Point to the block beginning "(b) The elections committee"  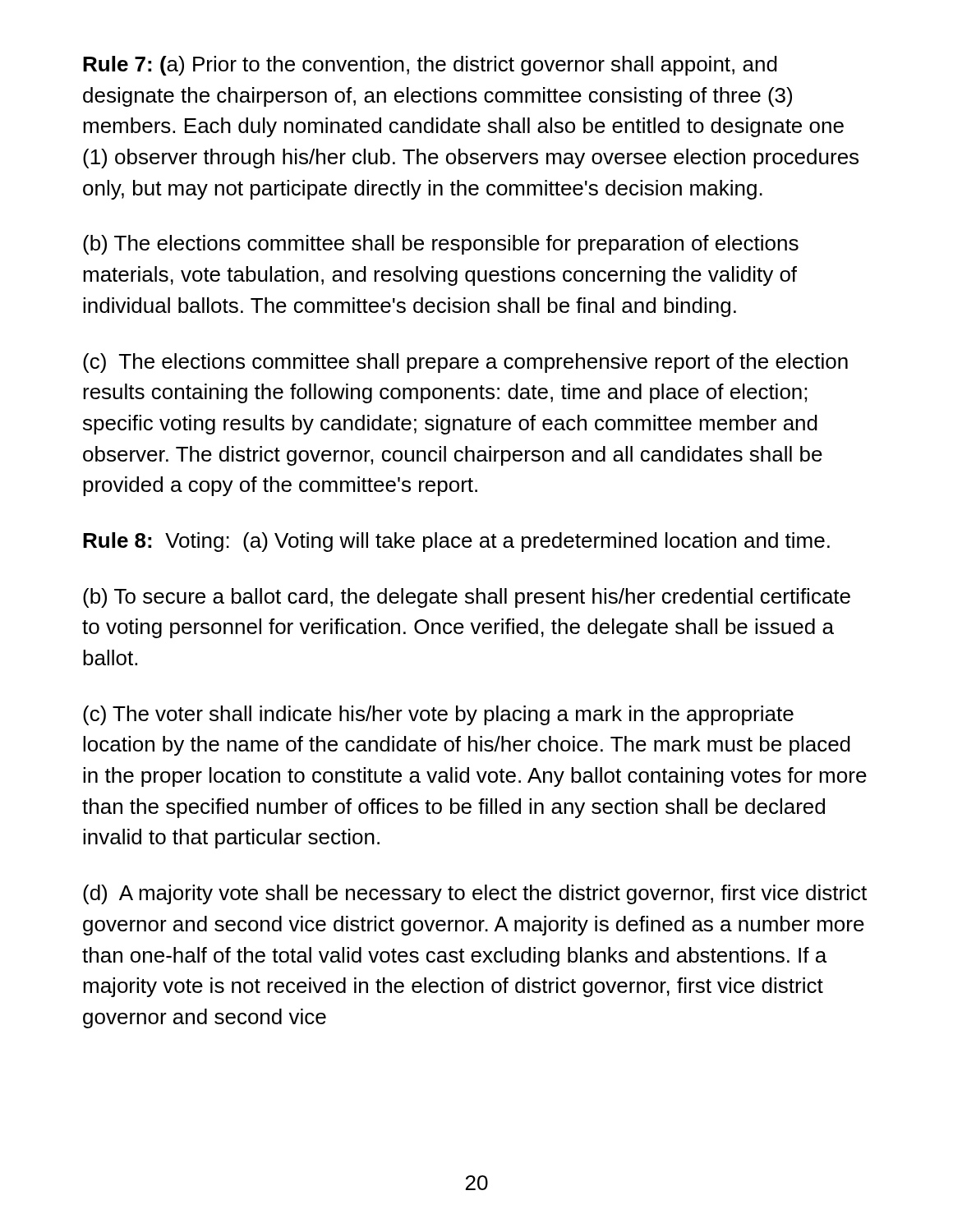point(441,274)
